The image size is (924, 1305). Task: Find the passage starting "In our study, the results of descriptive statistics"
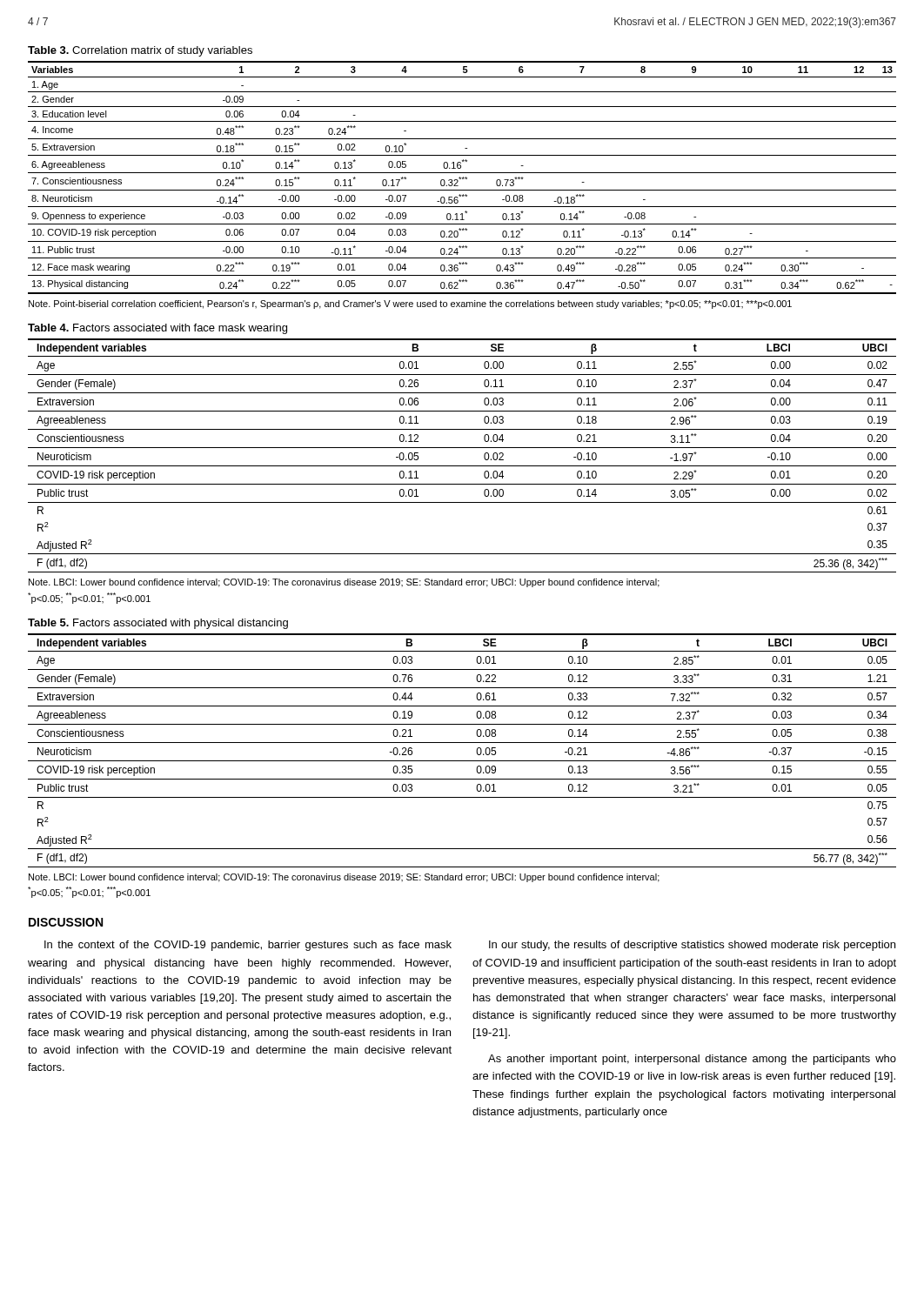pyautogui.click(x=684, y=1028)
